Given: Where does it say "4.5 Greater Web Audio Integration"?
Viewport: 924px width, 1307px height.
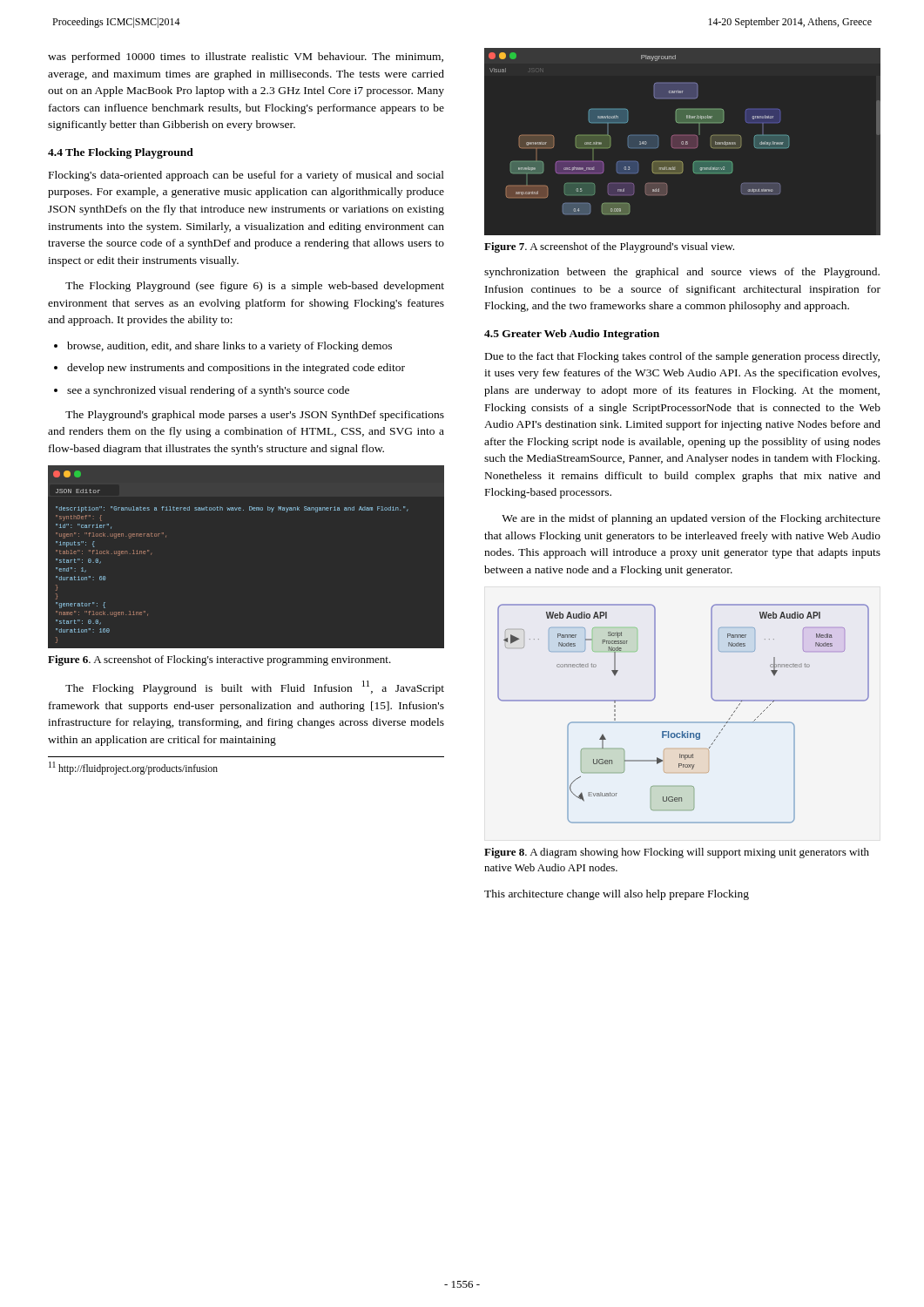Looking at the screenshot, I should (572, 333).
